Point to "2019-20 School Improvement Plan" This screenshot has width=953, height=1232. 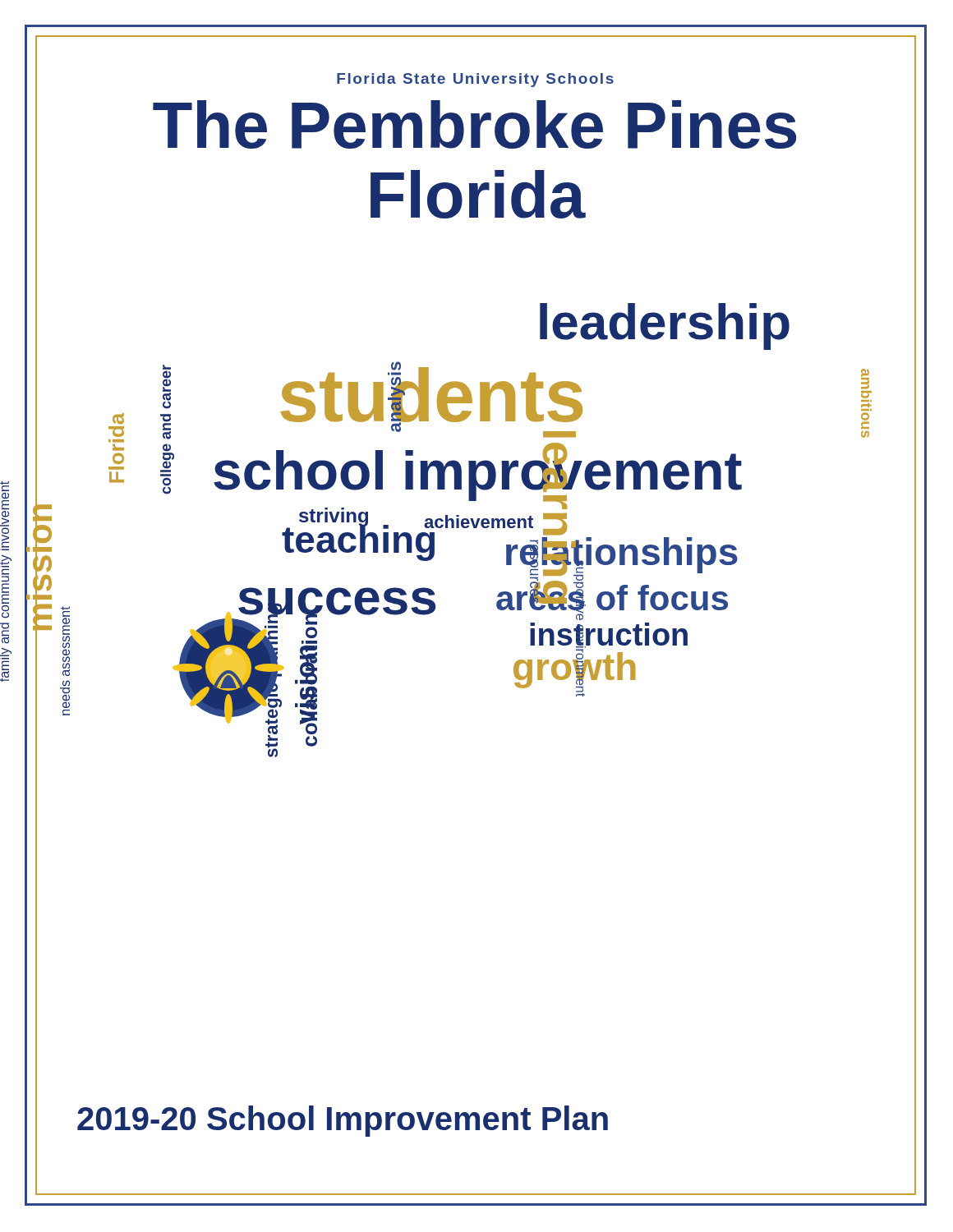pyautogui.click(x=343, y=1119)
